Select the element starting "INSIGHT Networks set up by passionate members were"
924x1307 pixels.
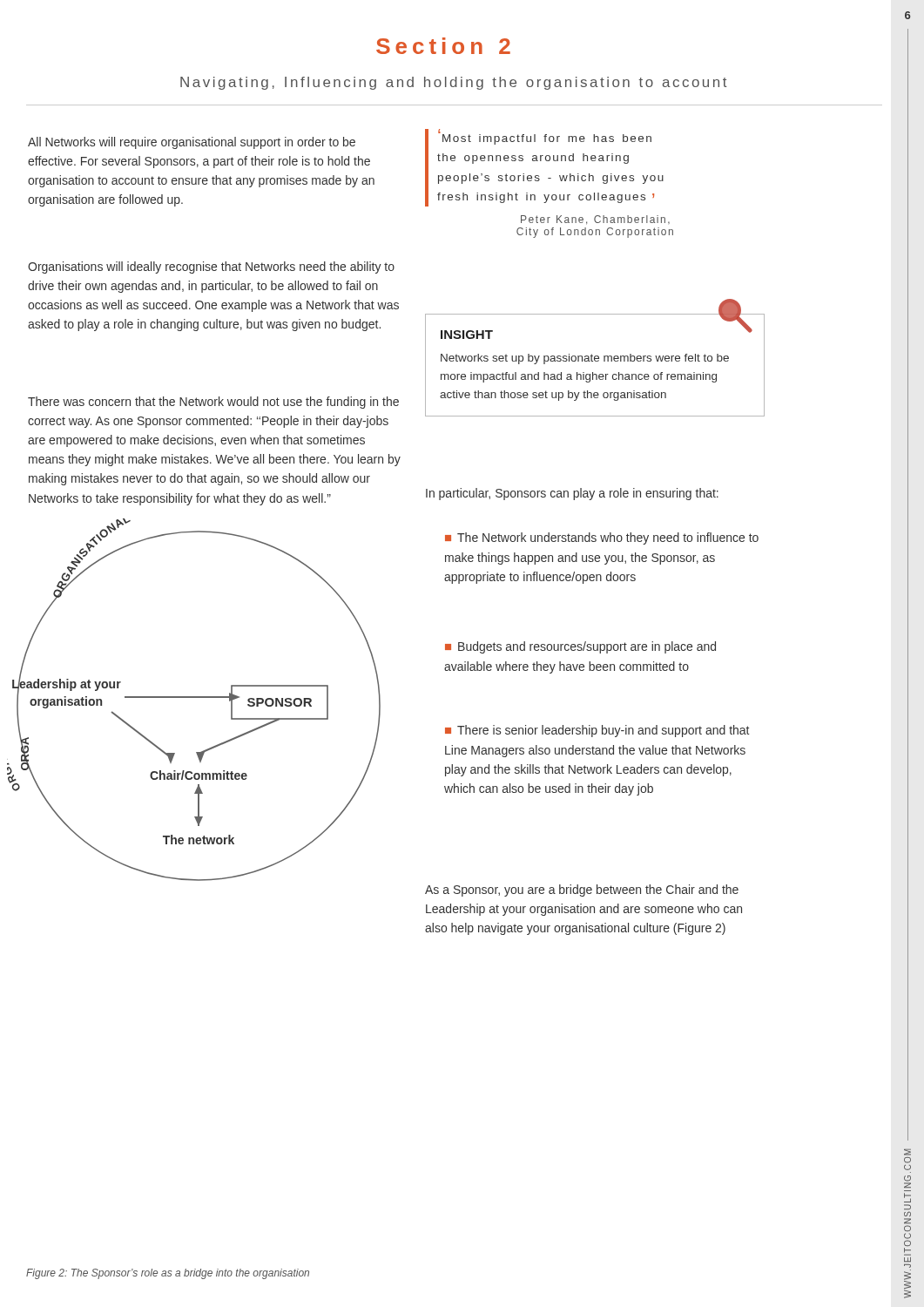point(597,359)
